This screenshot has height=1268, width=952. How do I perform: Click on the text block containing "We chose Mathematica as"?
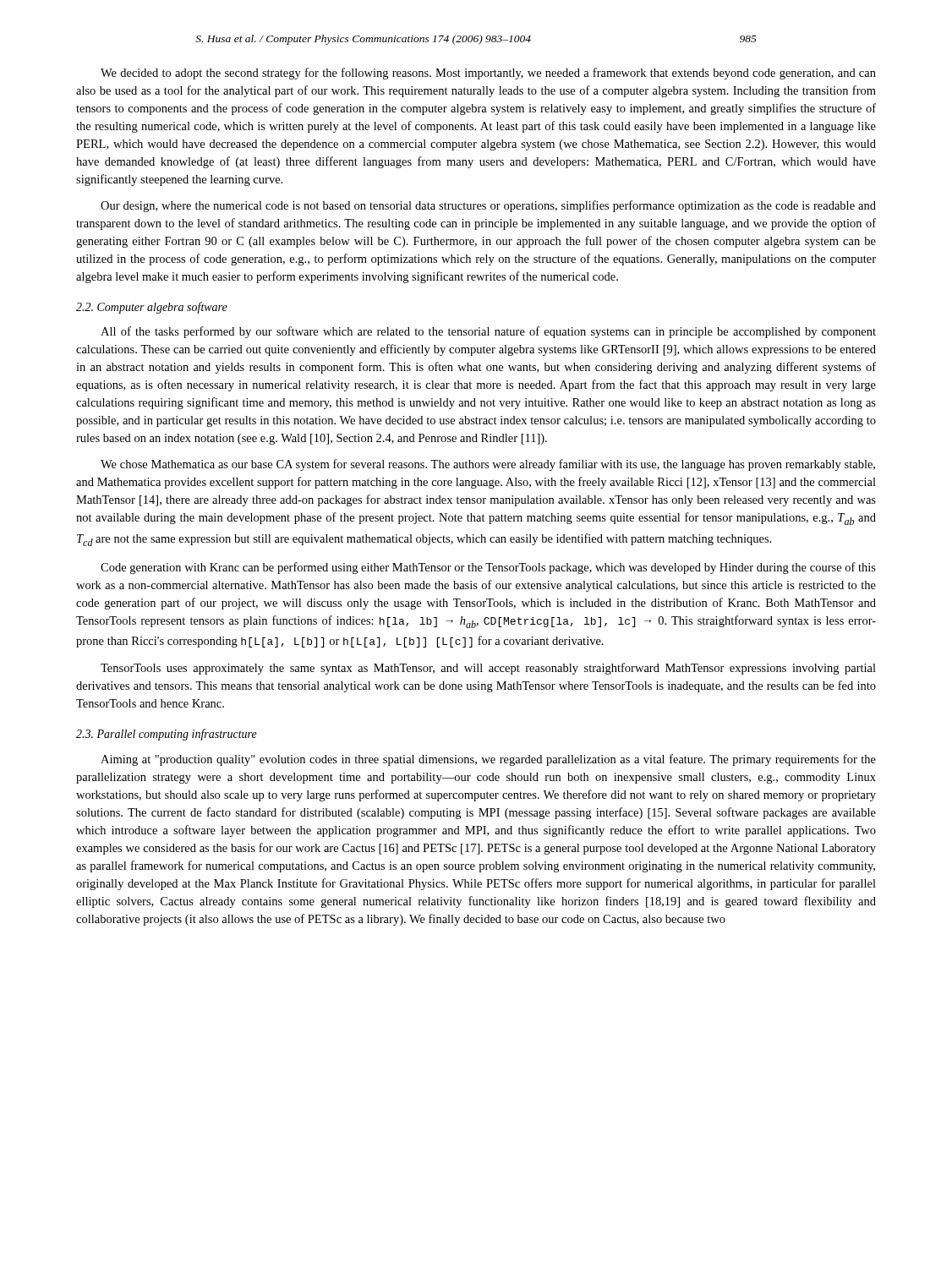[476, 503]
